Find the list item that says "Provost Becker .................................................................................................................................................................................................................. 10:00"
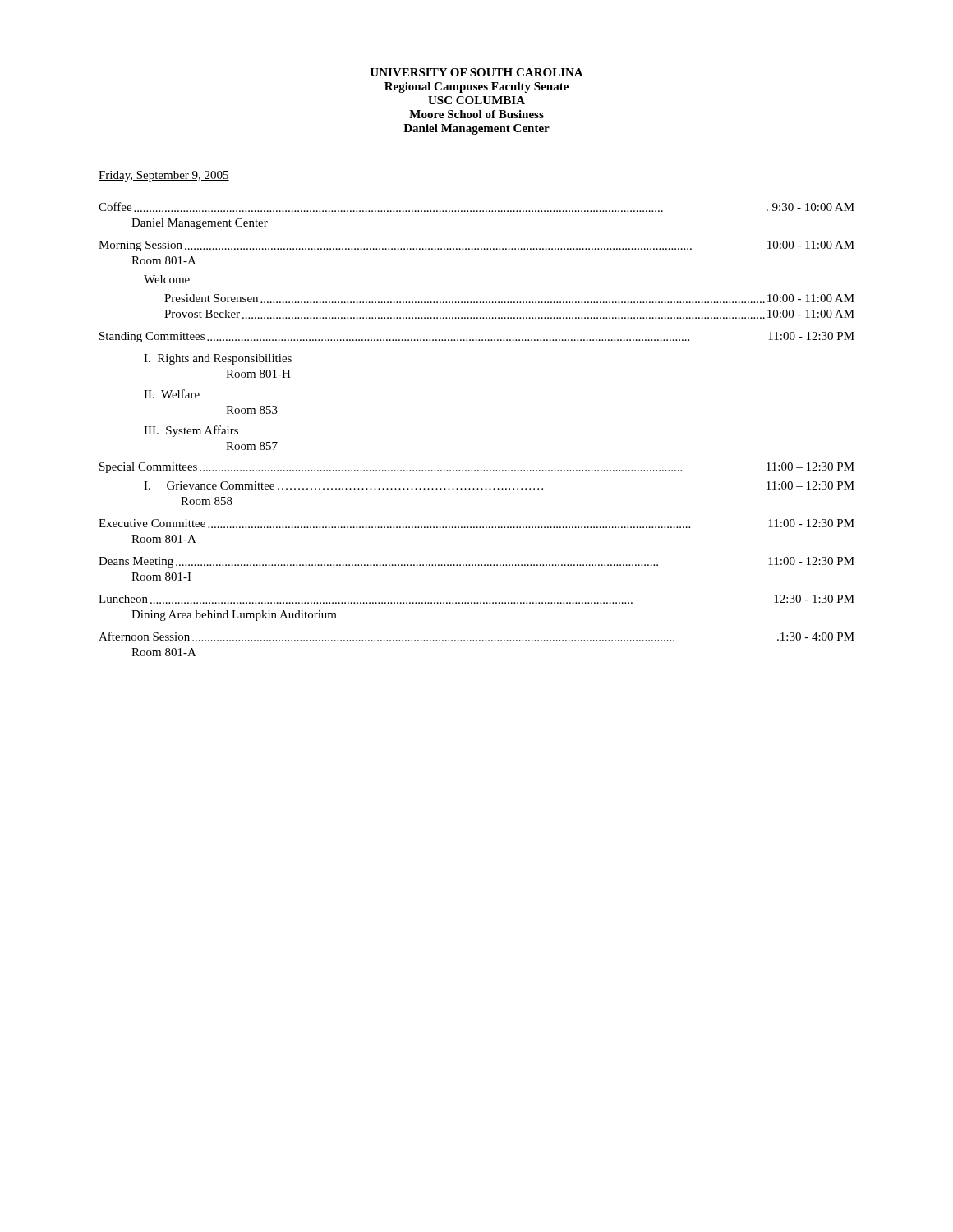953x1232 pixels. pos(509,314)
